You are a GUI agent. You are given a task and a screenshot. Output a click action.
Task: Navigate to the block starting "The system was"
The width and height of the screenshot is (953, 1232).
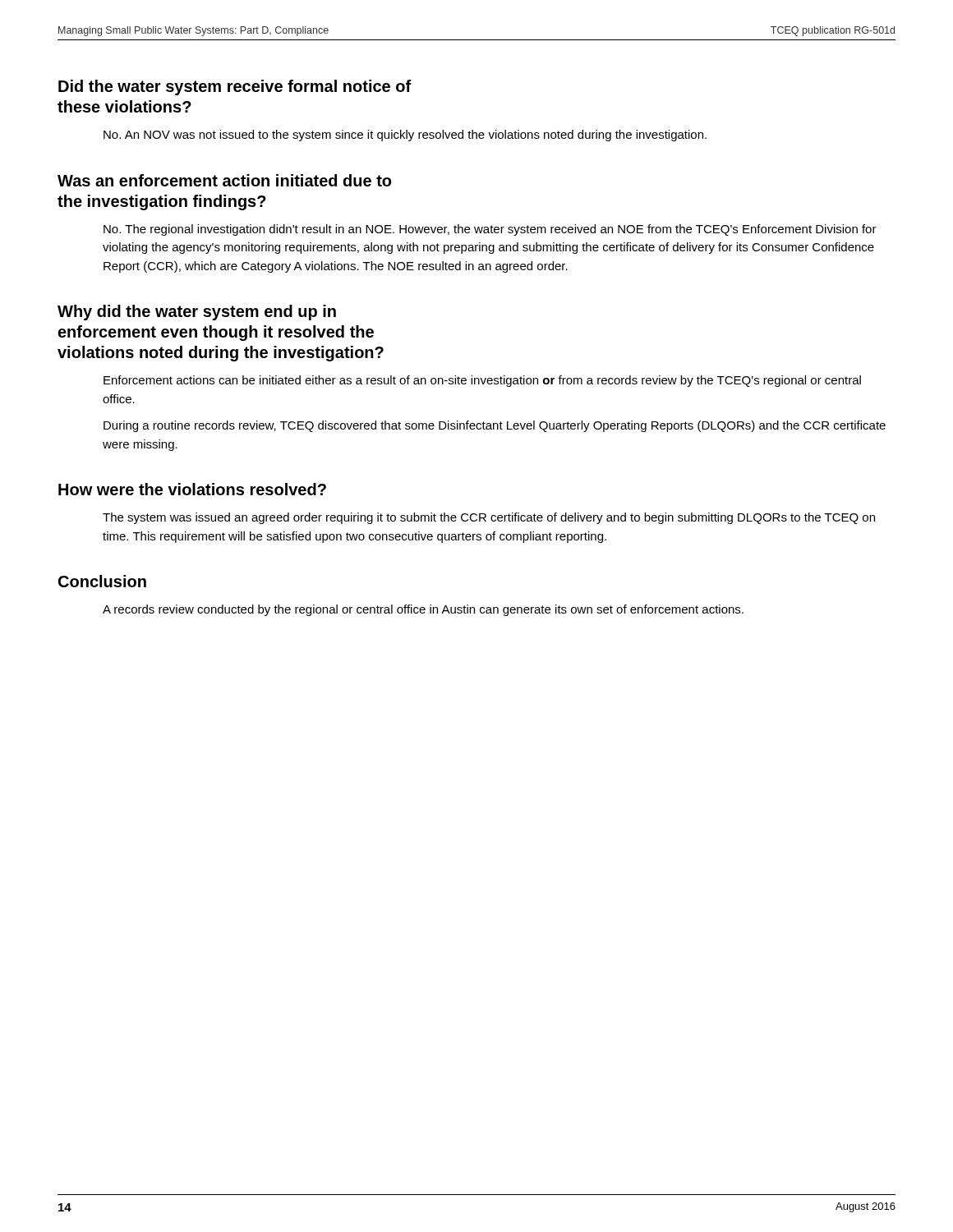(x=489, y=526)
